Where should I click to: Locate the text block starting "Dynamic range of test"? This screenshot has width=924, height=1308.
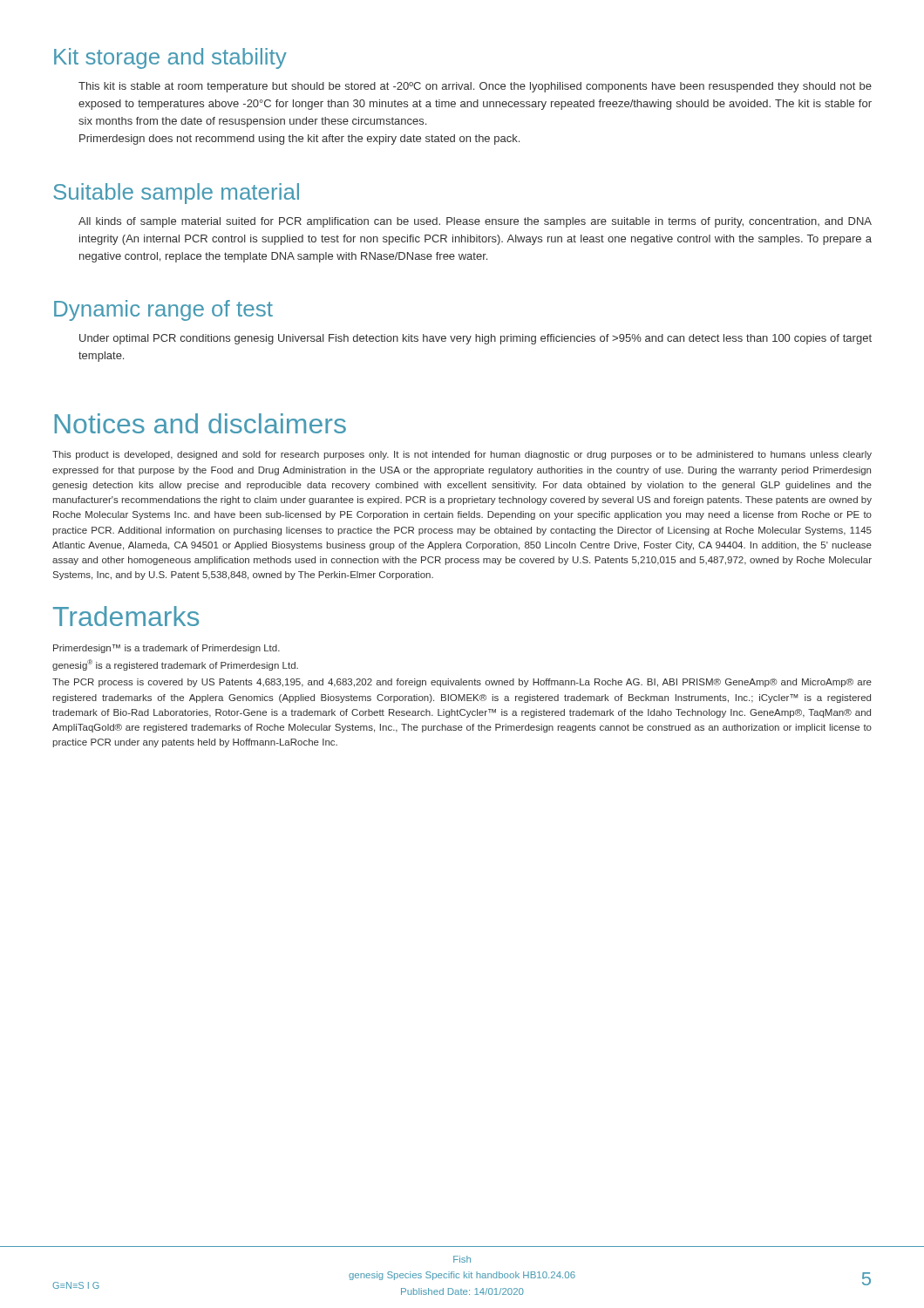[x=163, y=310]
